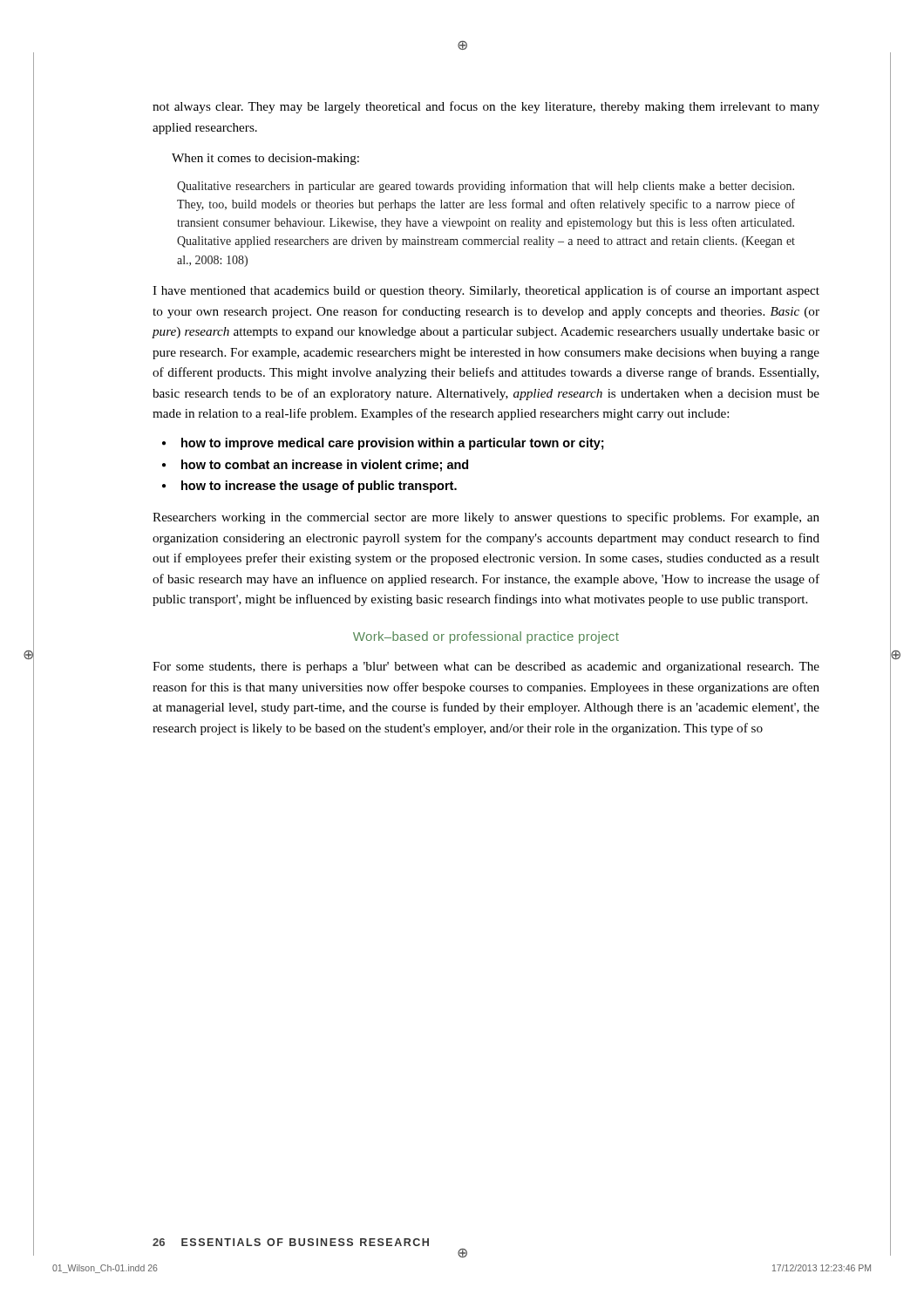924x1308 pixels.
Task: Find the text with the text "When it comes to decision-making:"
Action: click(x=266, y=158)
